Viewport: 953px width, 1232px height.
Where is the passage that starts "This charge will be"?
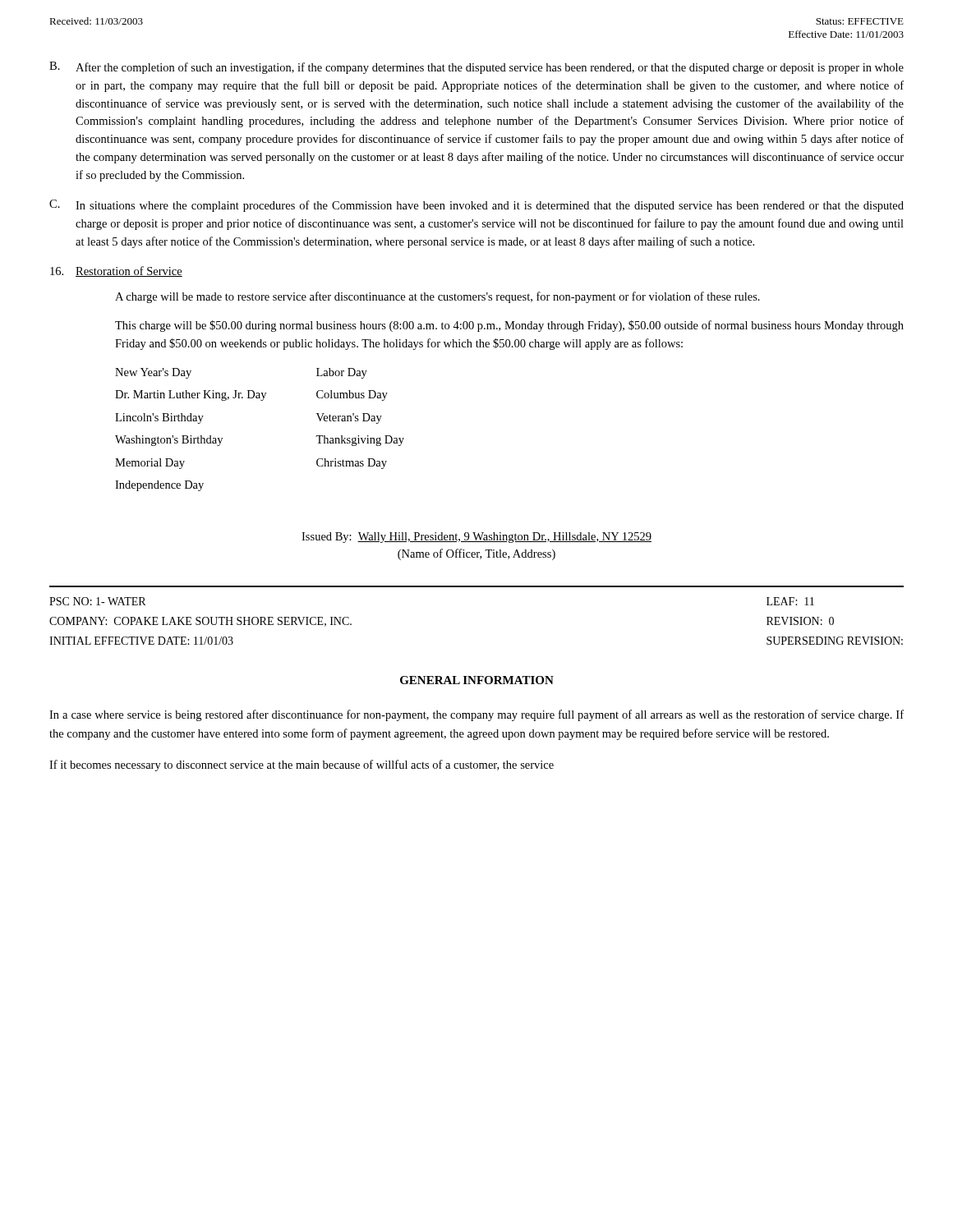coord(509,334)
